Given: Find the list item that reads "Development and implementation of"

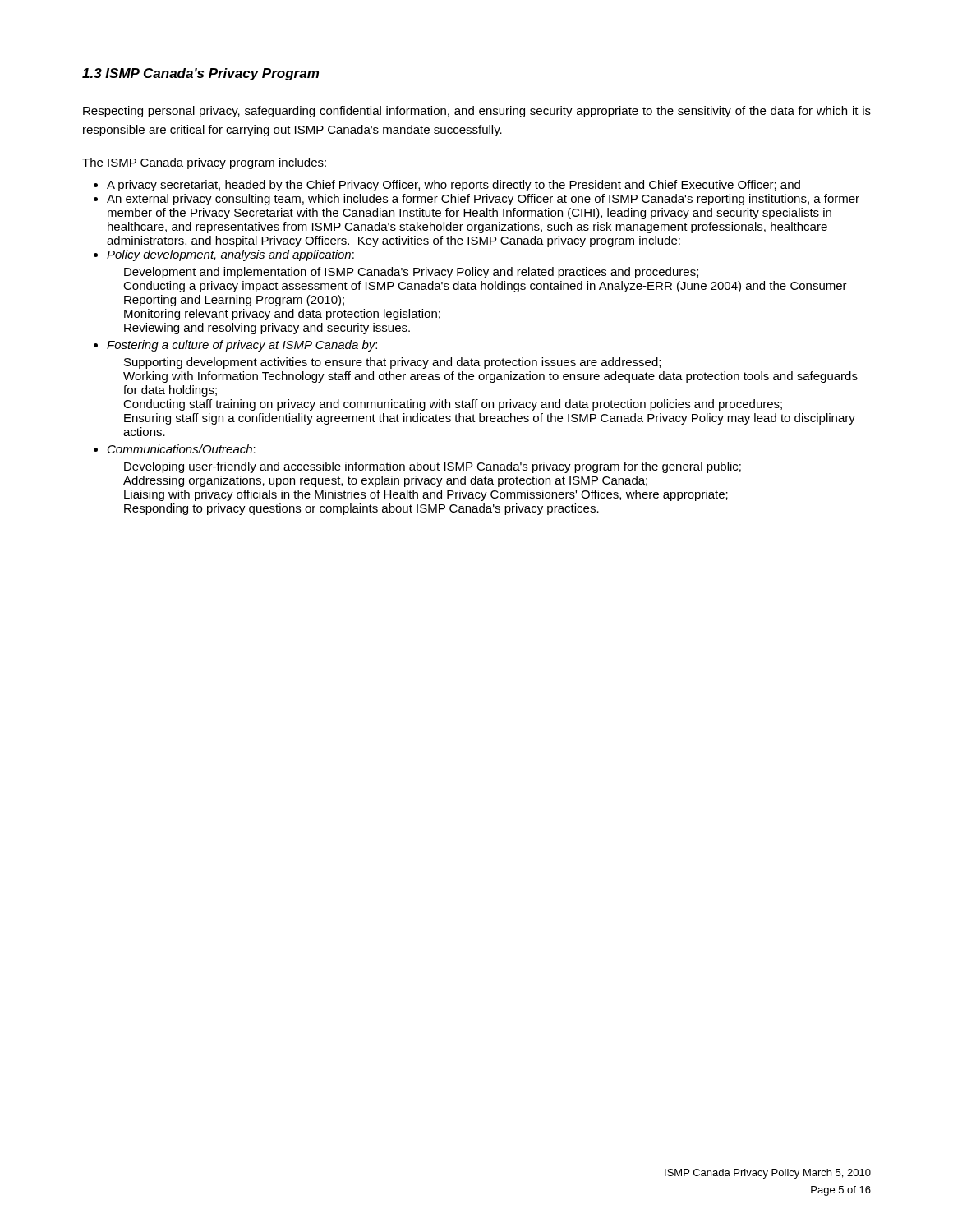Looking at the screenshot, I should [x=497, y=271].
